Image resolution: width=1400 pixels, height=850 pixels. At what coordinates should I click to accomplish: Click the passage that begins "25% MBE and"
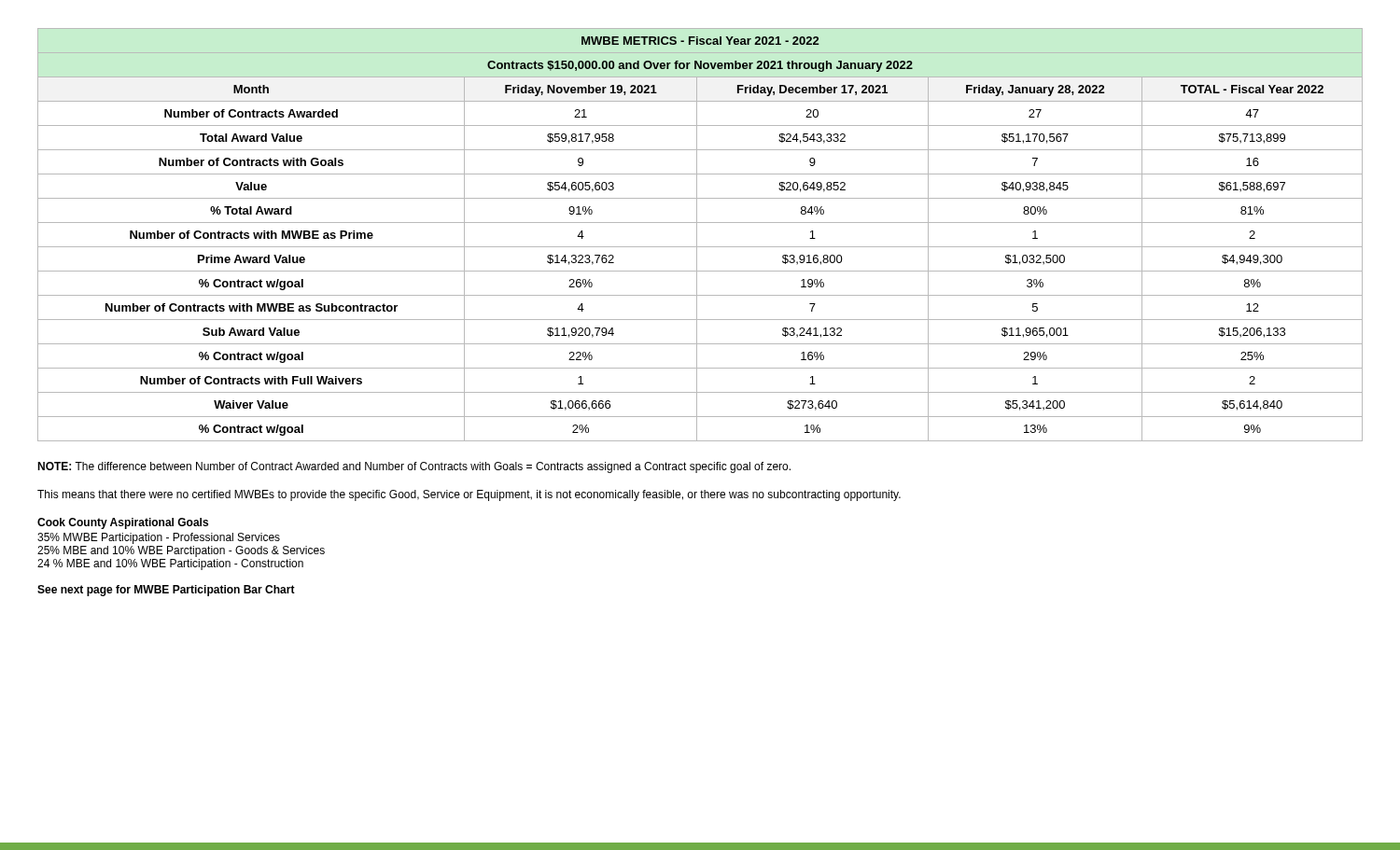coord(181,551)
